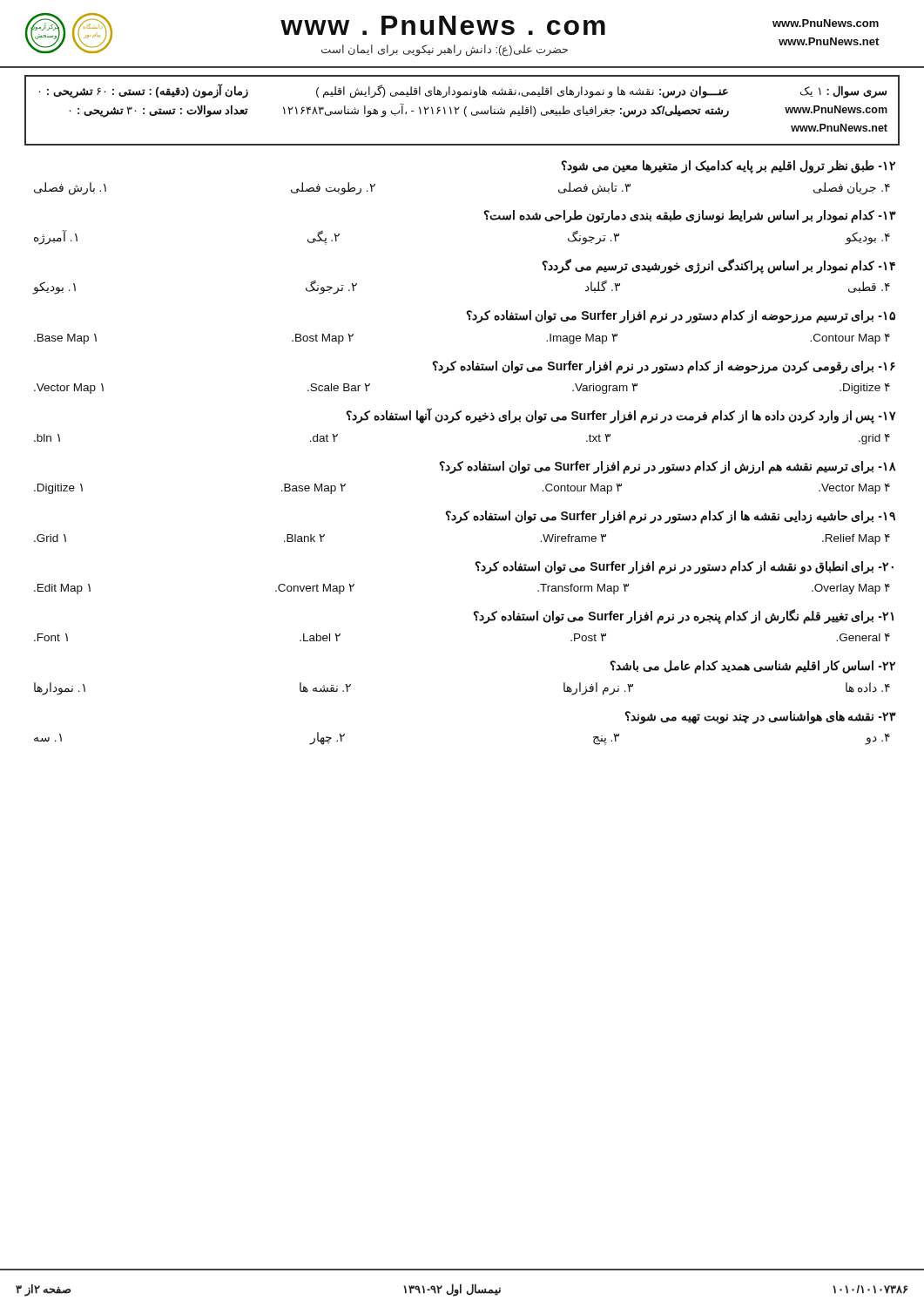This screenshot has width=924, height=1307.
Task: Find the block on this page that starts "۱۸- برای ترسیم"
Action: 667,466
